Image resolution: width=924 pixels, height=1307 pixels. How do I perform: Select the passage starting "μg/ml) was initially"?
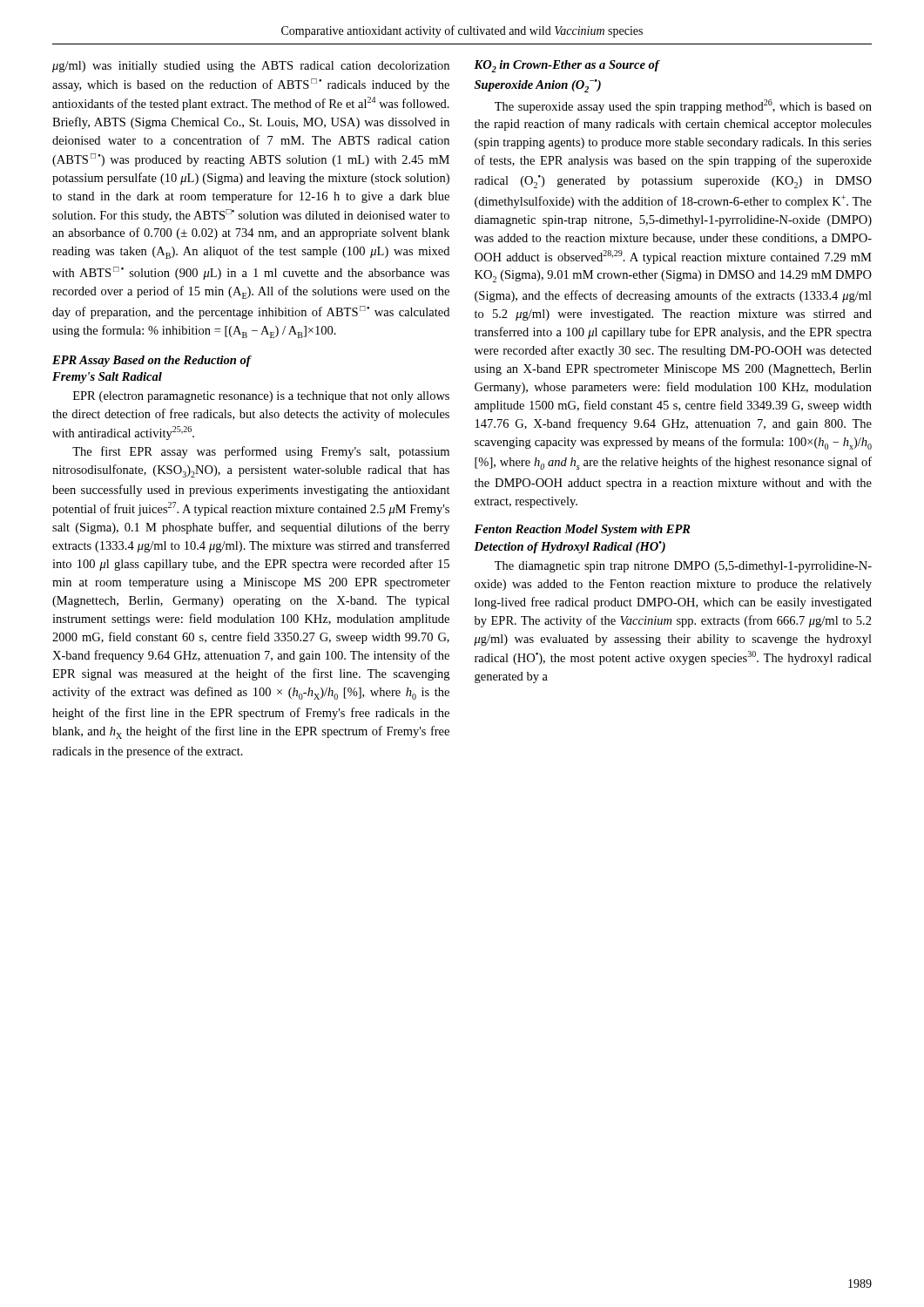[x=251, y=199]
